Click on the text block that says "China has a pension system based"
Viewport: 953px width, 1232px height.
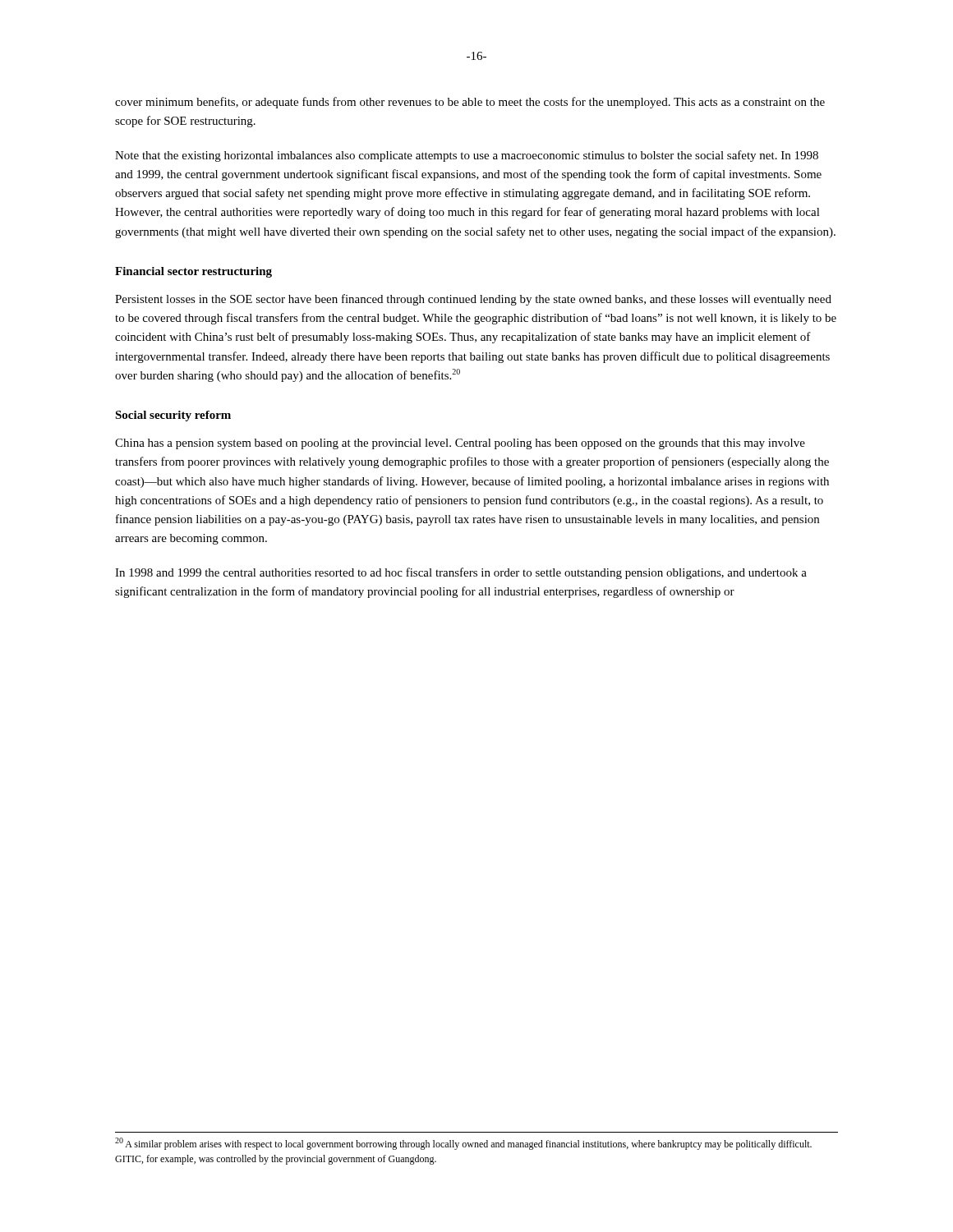pos(472,490)
